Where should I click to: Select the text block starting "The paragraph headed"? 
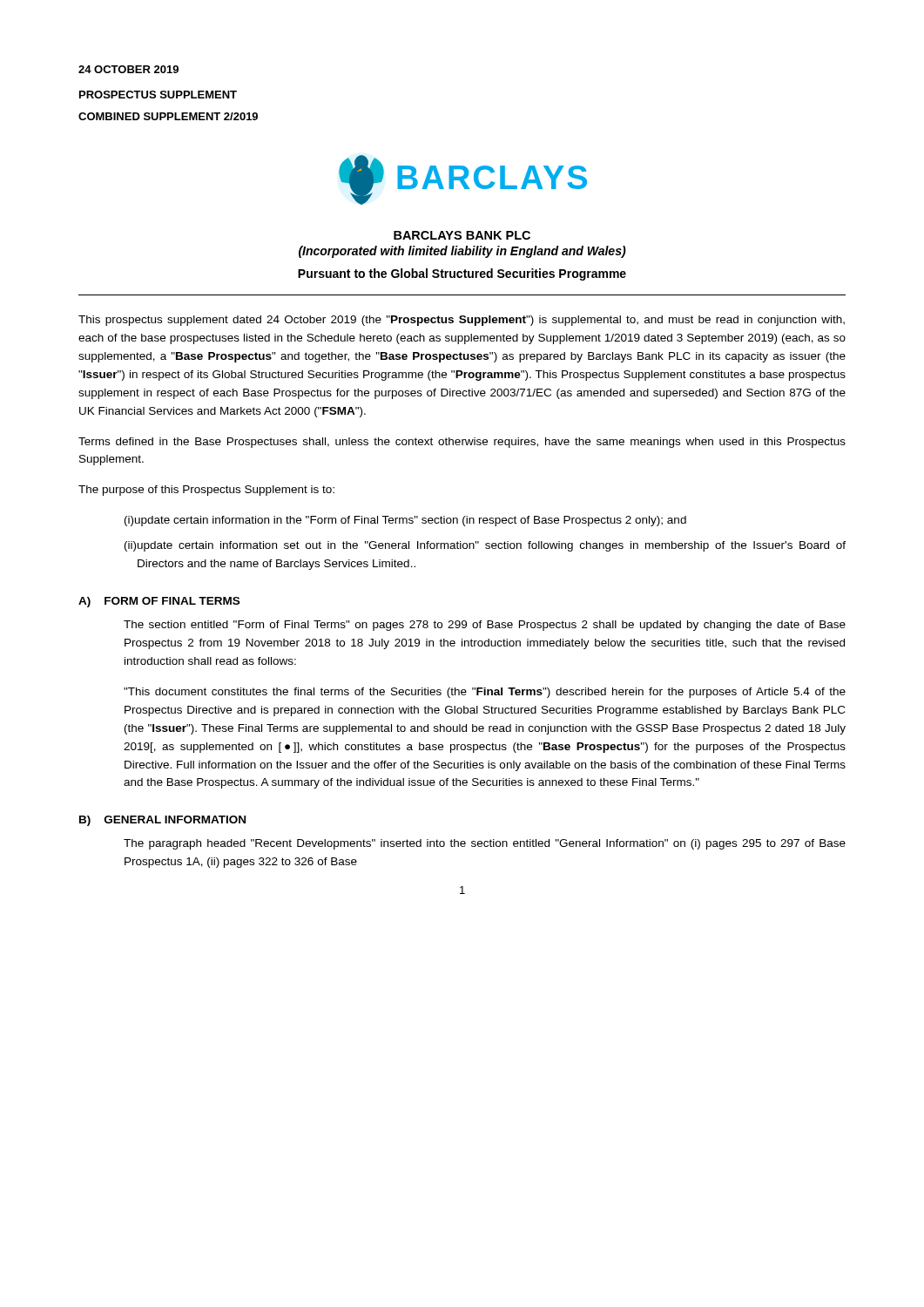click(485, 852)
